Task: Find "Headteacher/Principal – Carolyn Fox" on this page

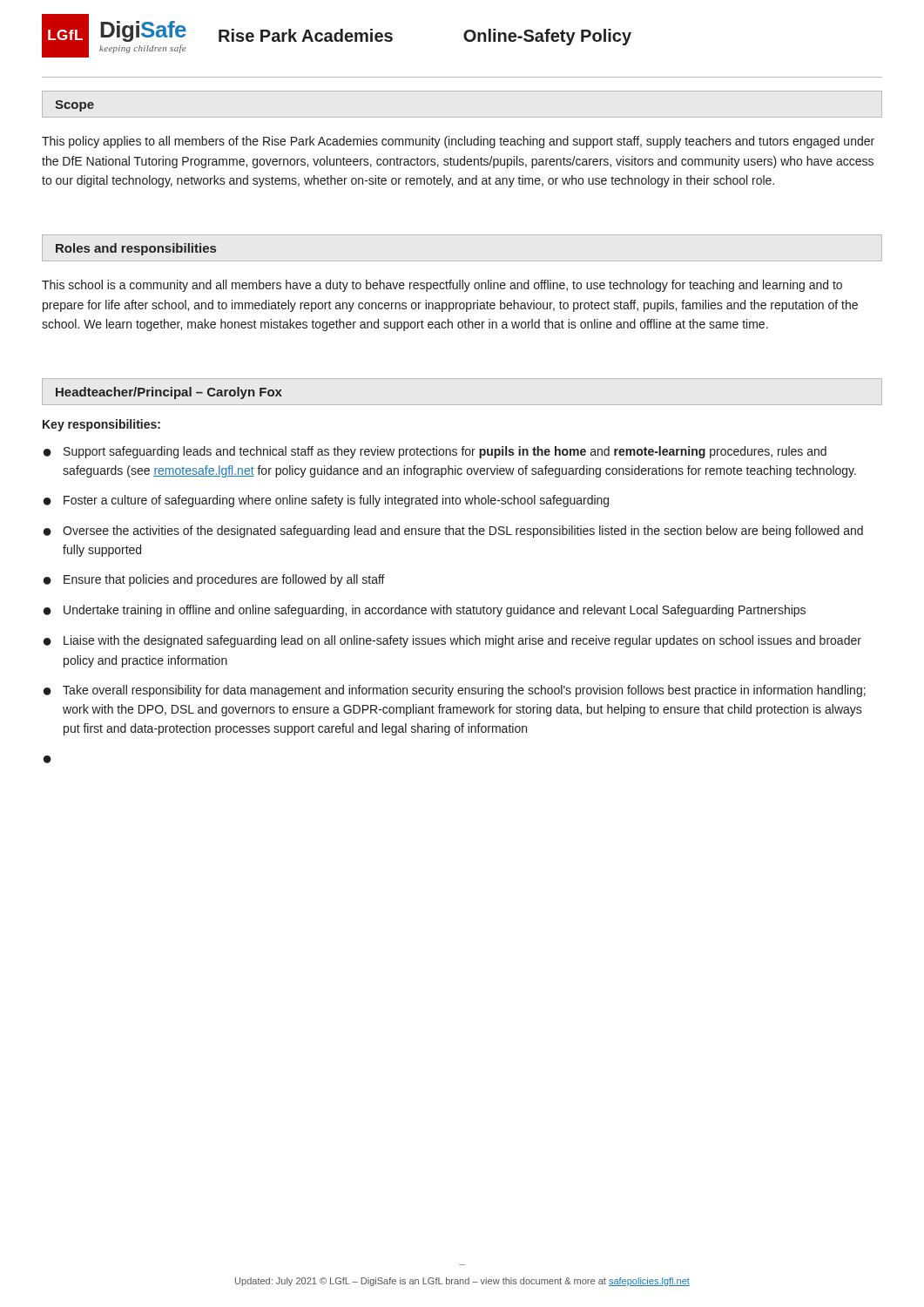Action: click(168, 392)
